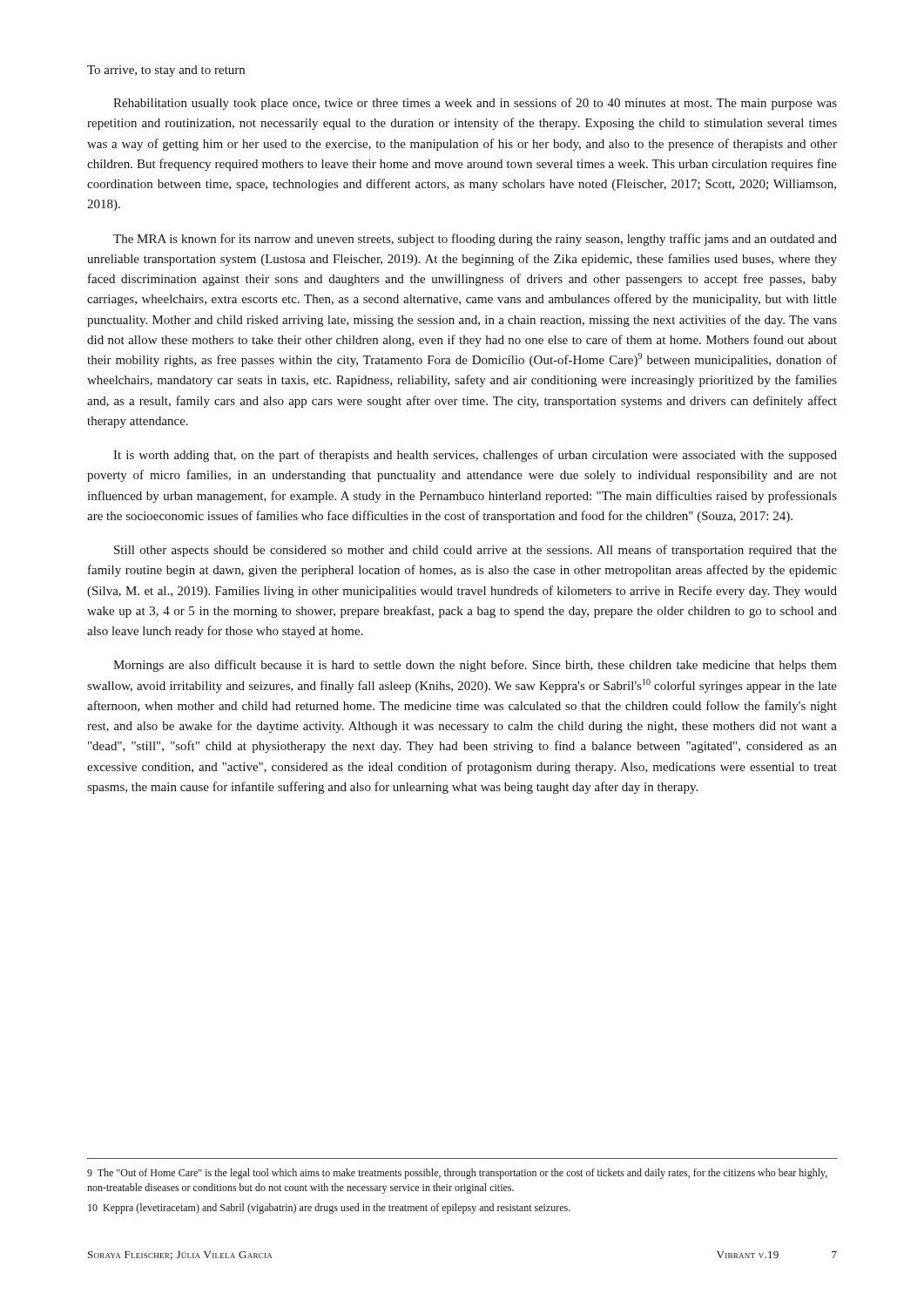Locate the footnote with the text "9 The "Out of Home Care""

(457, 1180)
